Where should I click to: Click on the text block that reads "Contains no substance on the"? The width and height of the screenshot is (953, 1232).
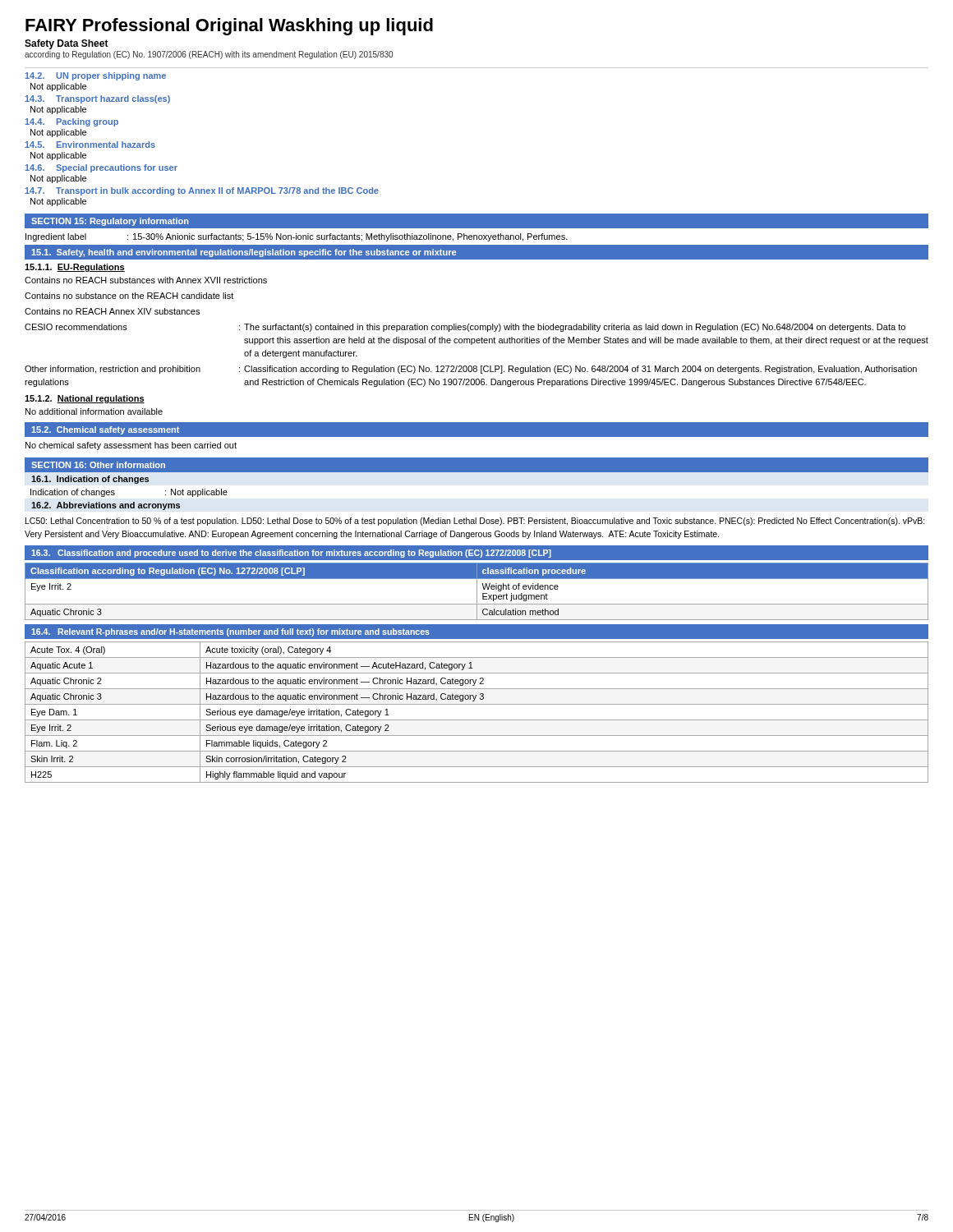click(129, 296)
